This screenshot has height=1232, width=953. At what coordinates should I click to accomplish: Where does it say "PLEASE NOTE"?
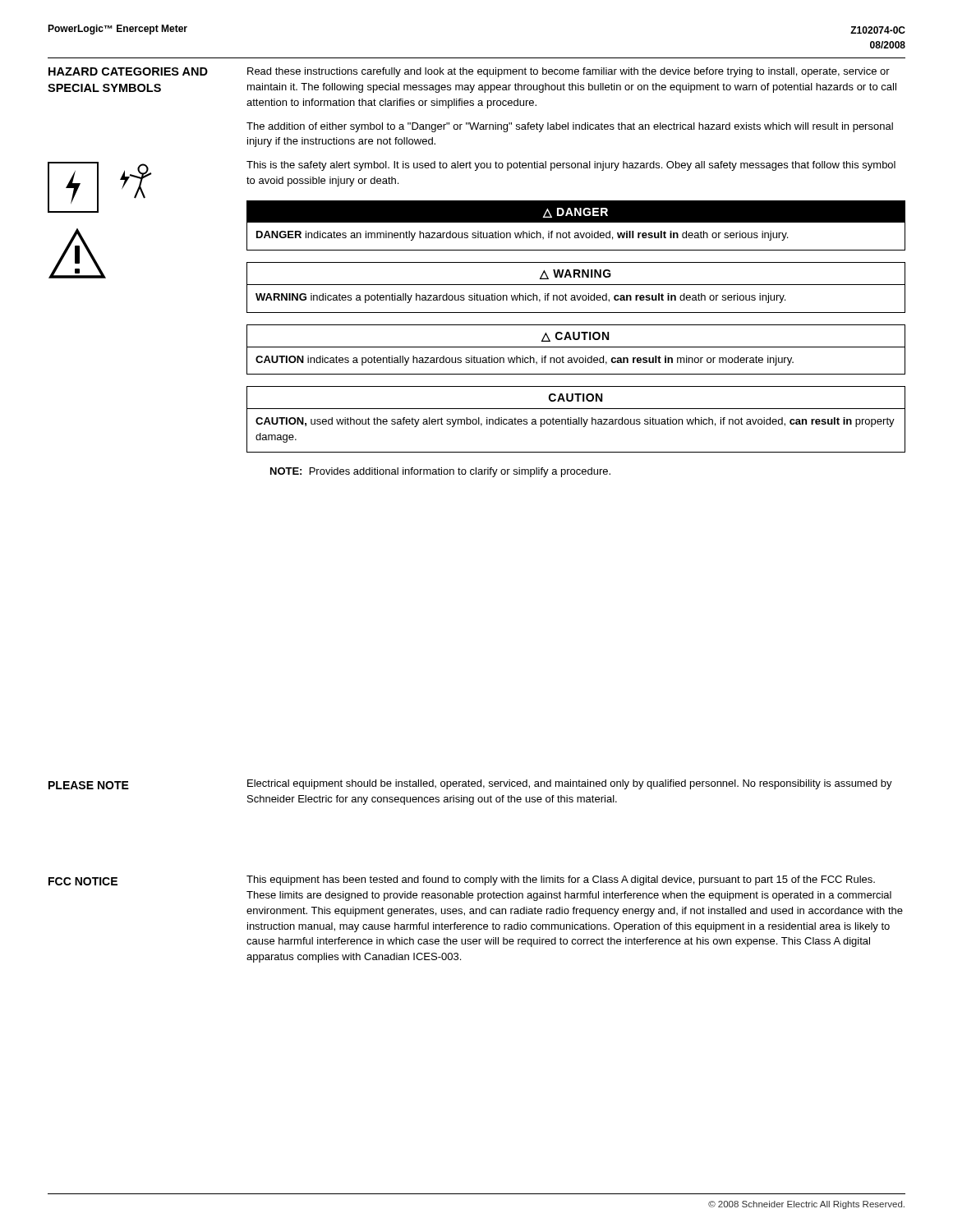coord(88,785)
